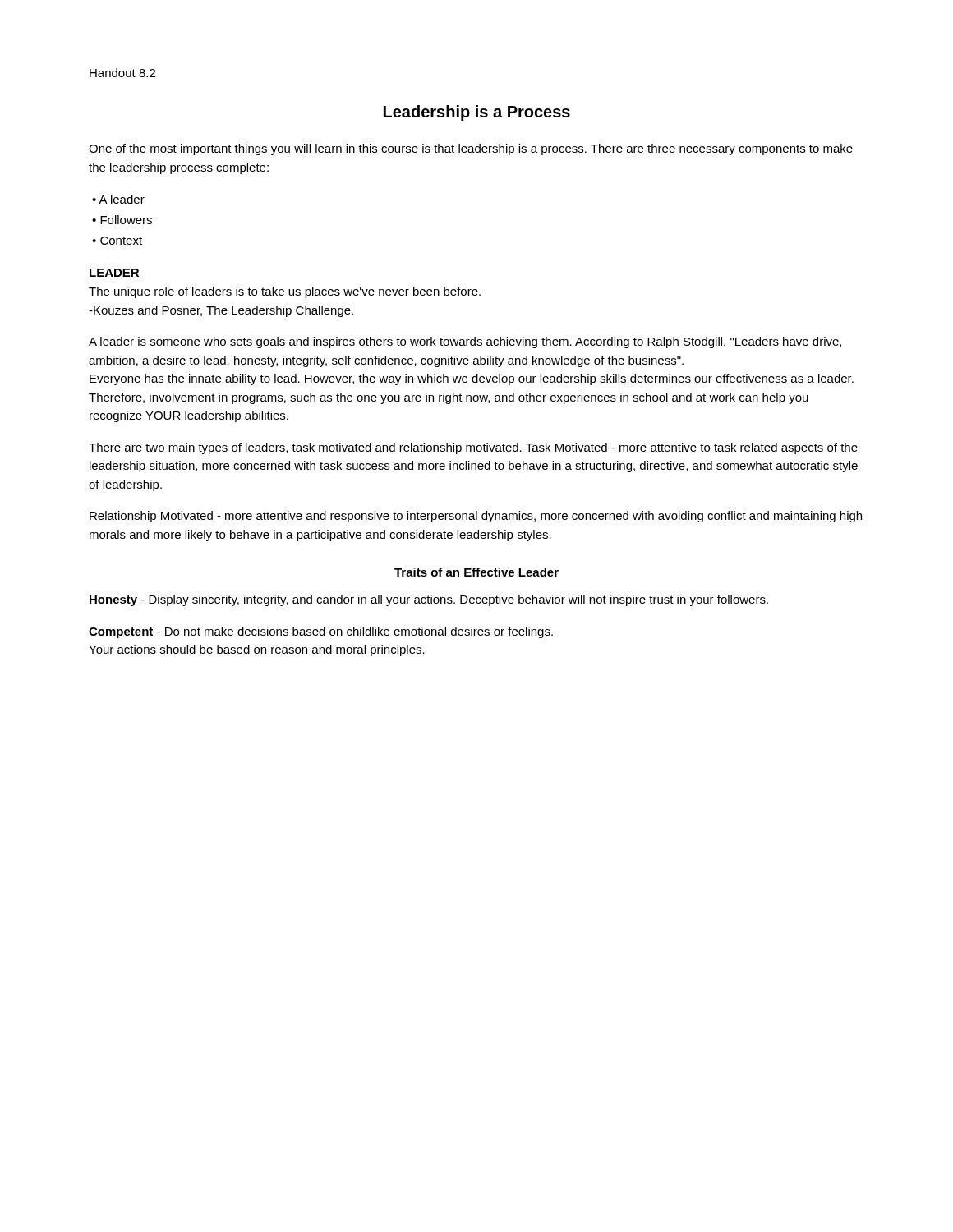Screen dimensions: 1232x953
Task: Locate the list item containing "• Context"
Action: coord(117,240)
